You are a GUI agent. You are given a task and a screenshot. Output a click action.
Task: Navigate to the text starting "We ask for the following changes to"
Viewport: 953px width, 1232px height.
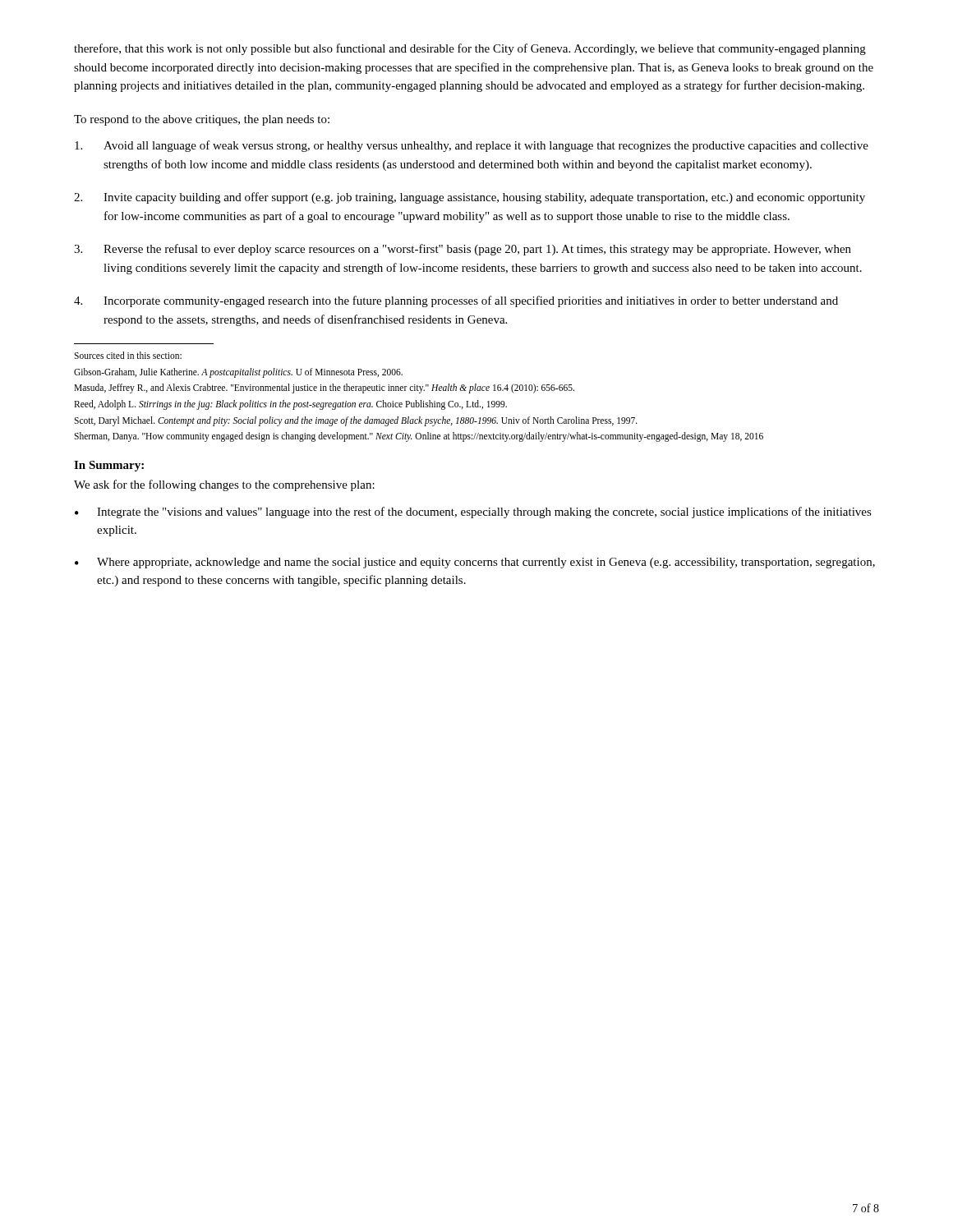pyautogui.click(x=225, y=485)
